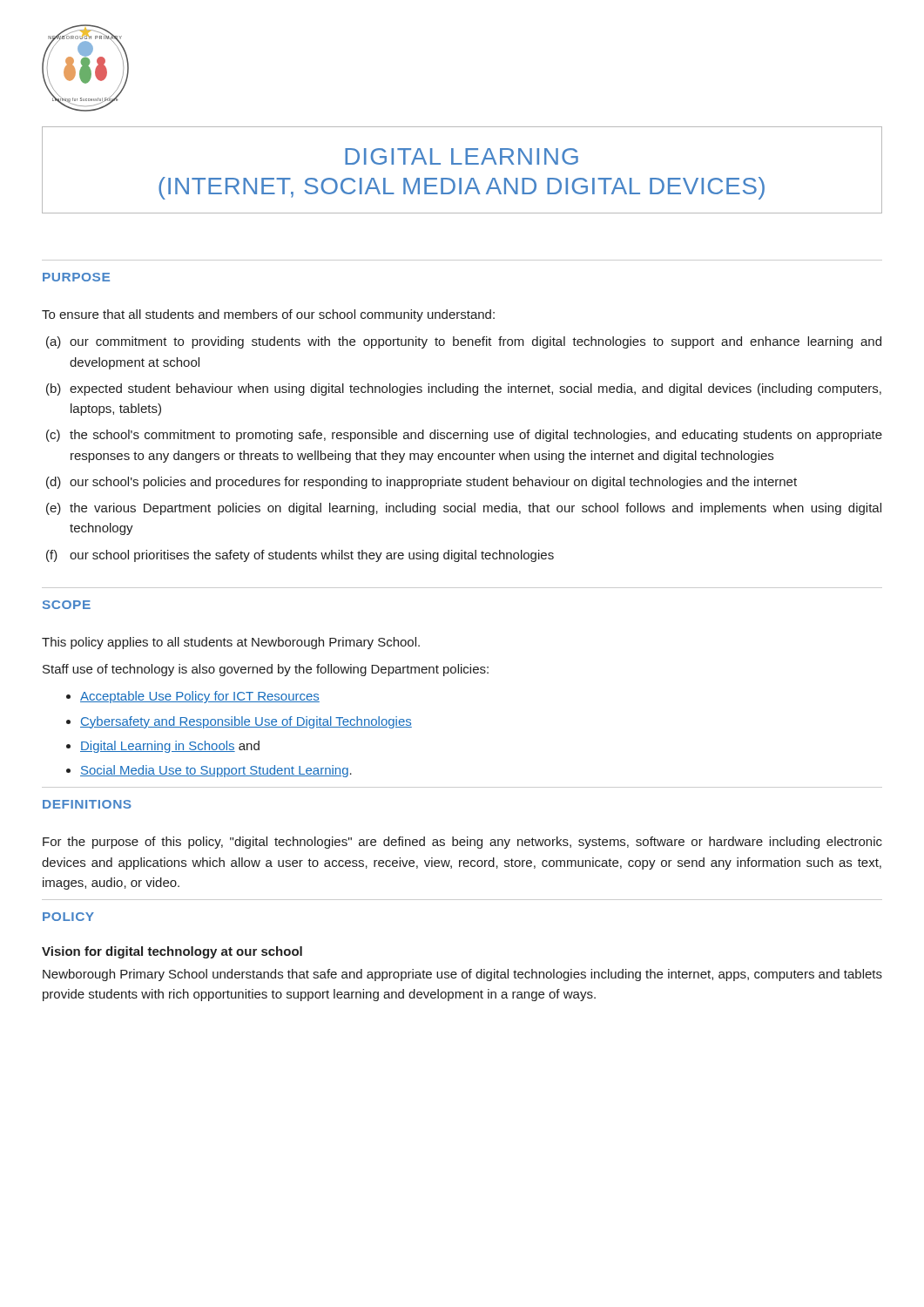Navigate to the passage starting "Social Media Use"
This screenshot has width=924, height=1307.
pos(216,771)
